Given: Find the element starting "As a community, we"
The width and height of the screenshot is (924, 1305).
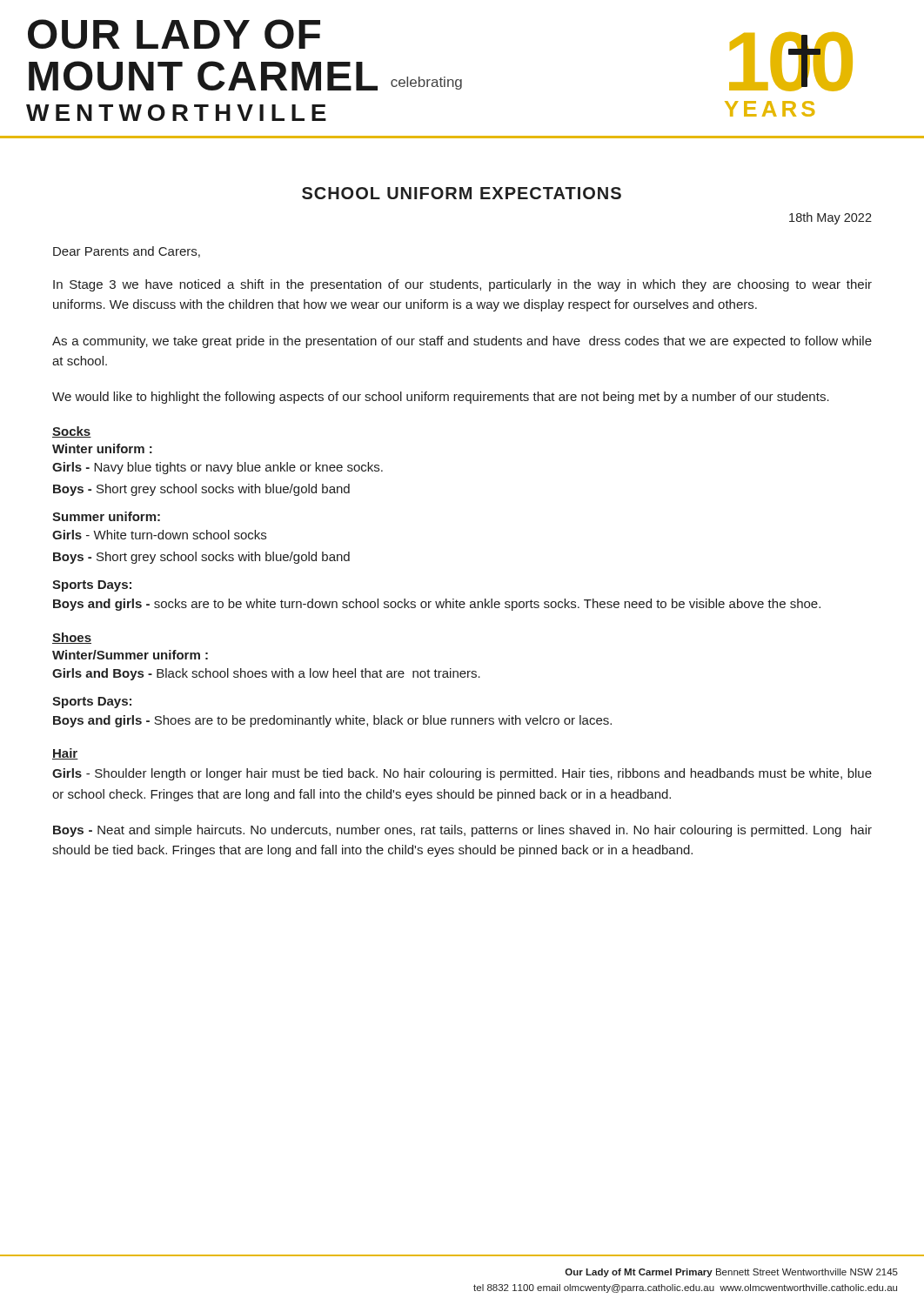Looking at the screenshot, I should [462, 350].
